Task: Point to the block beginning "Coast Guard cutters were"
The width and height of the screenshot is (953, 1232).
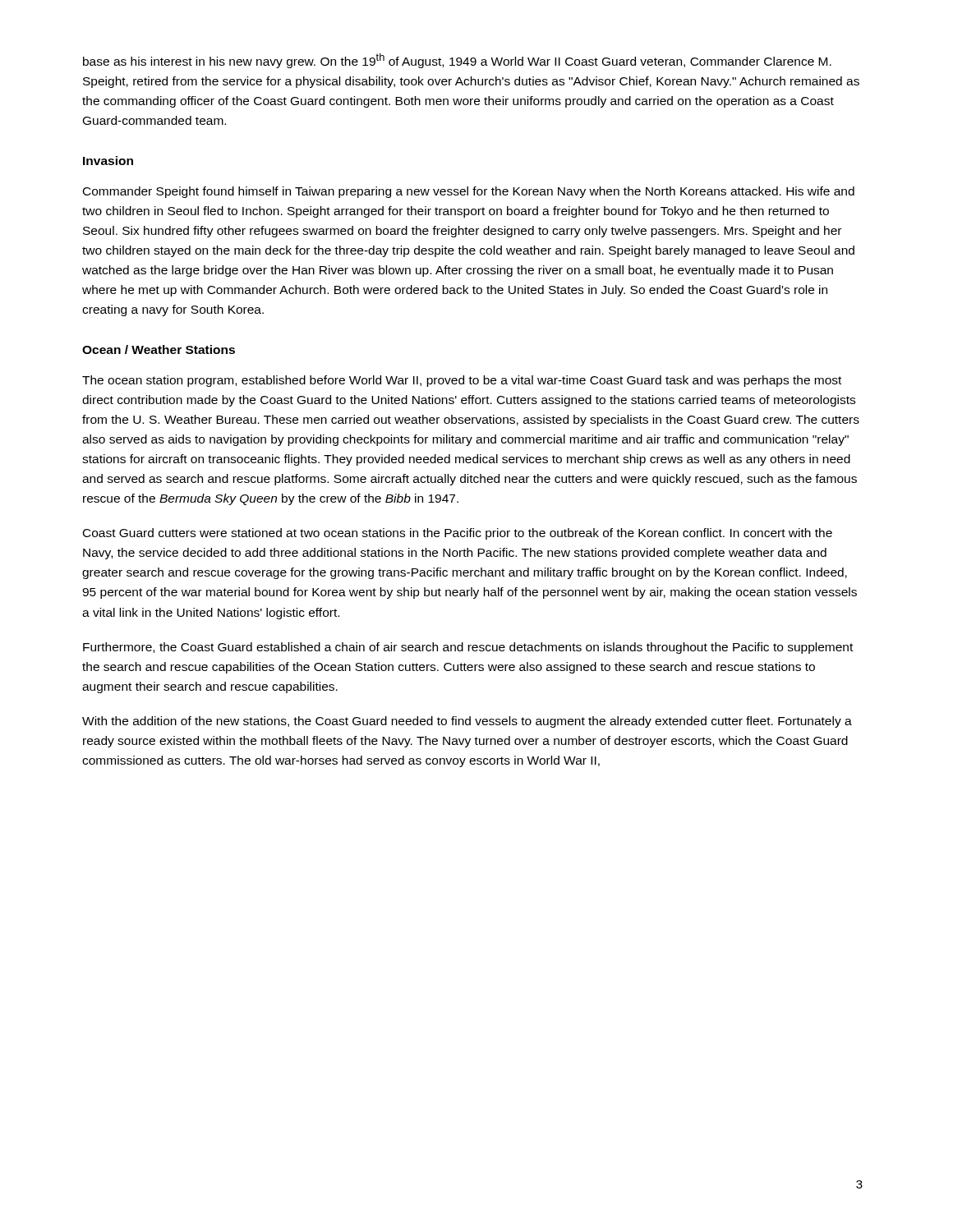Action: coord(470,572)
